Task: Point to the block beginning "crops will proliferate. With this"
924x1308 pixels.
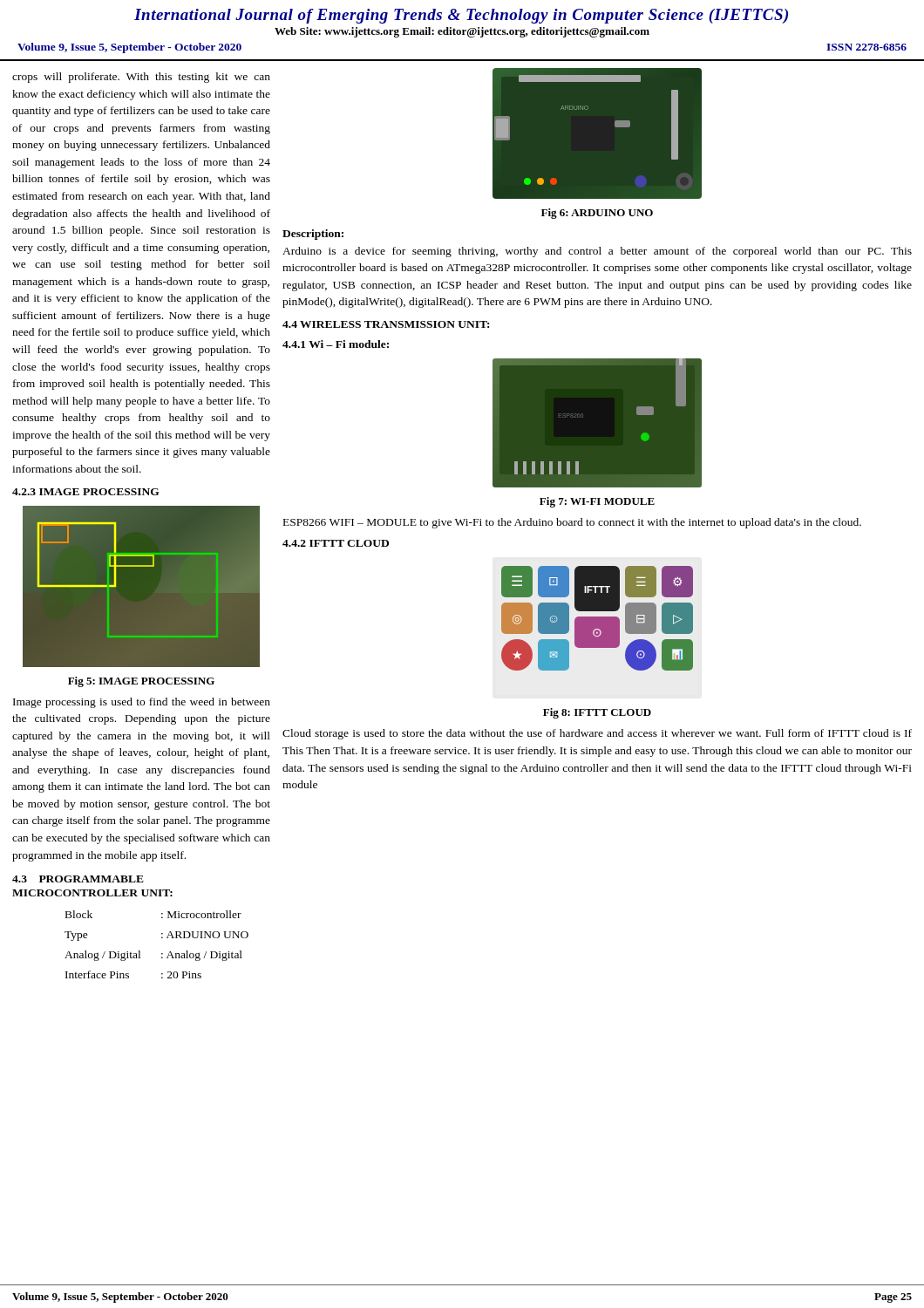Action: [141, 273]
